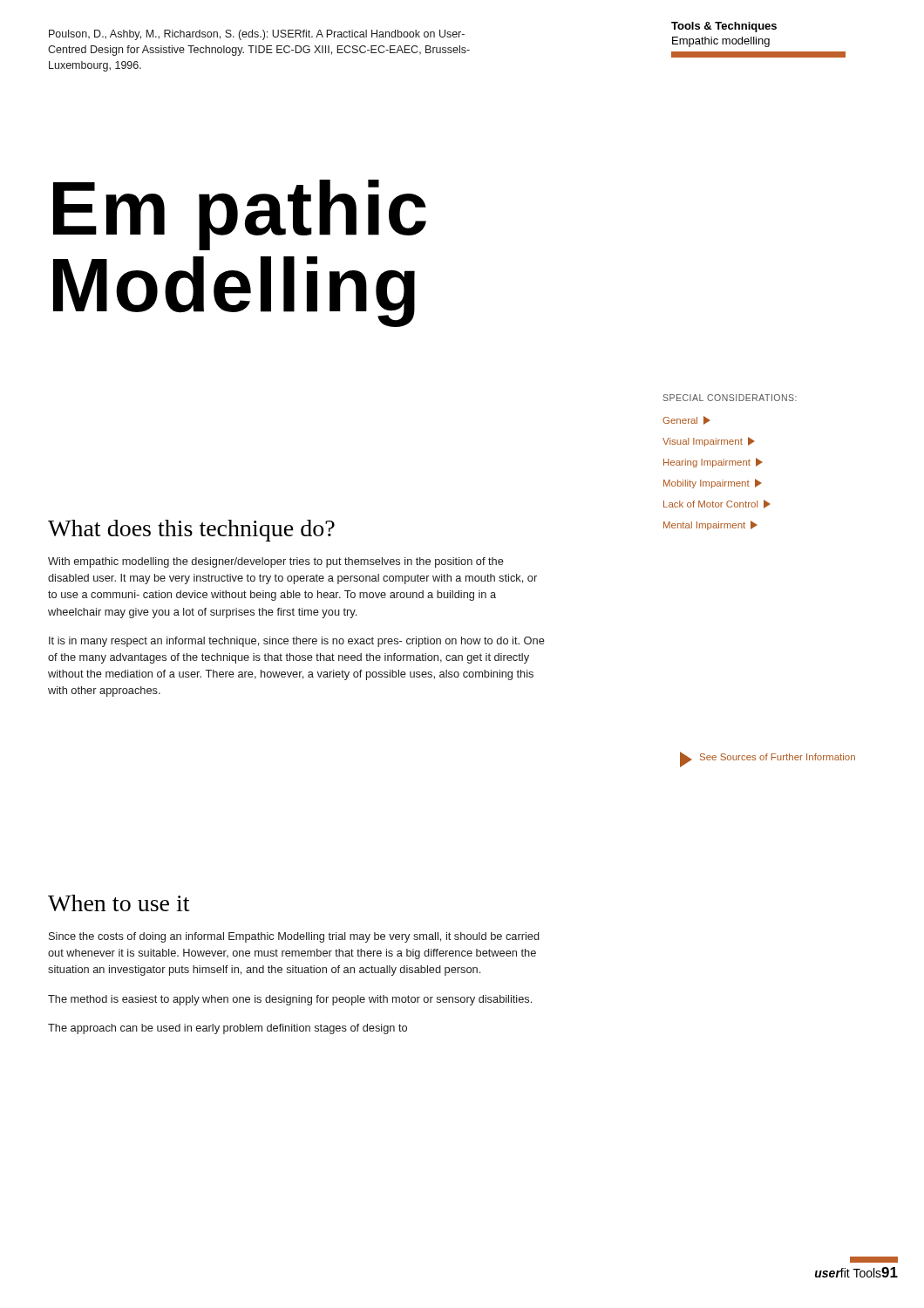Locate the text block starting "Visual Impairment"
The width and height of the screenshot is (924, 1308).
tap(709, 441)
